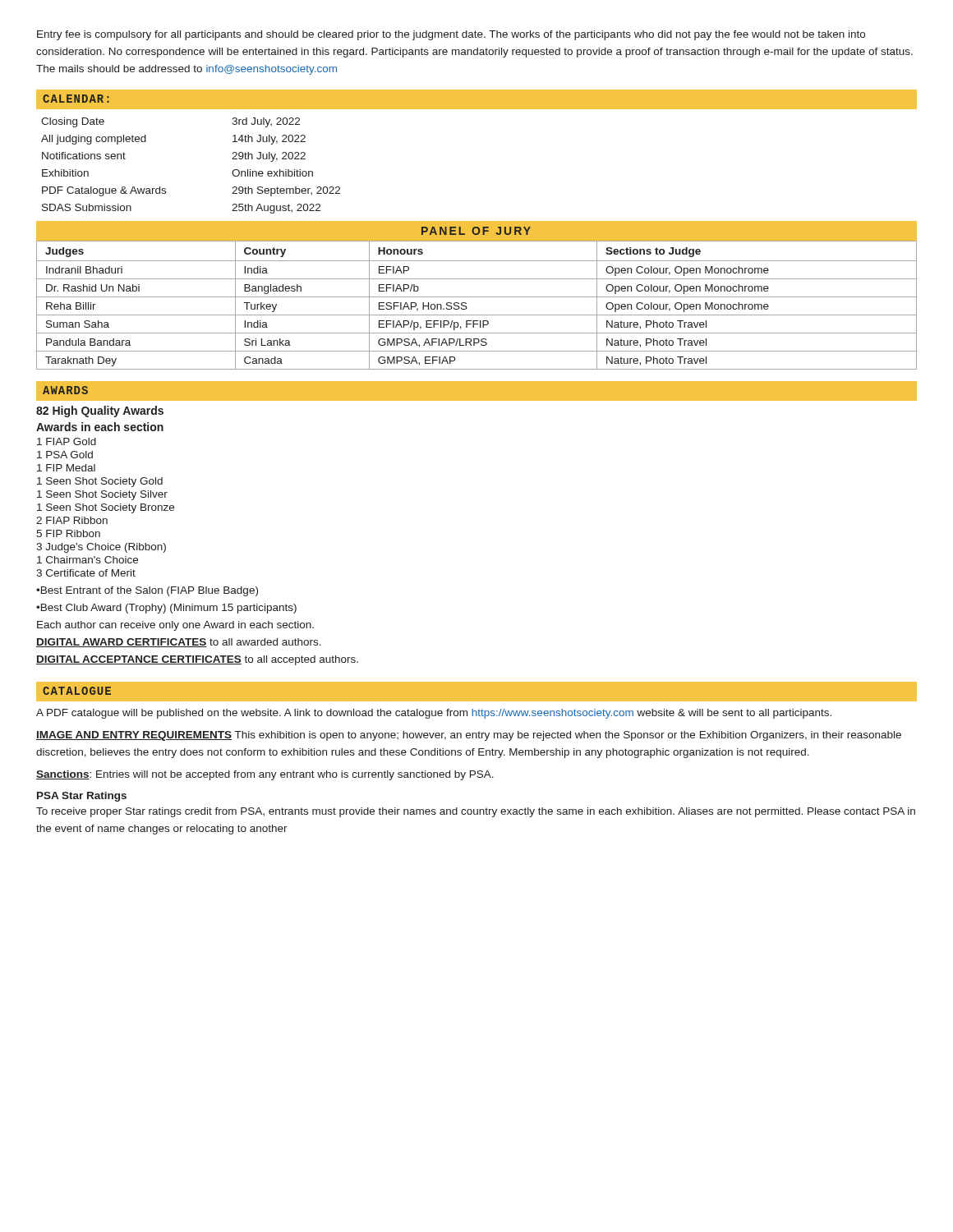Select the region starting "DIGITAL AWARD CERTIFICATES to all awarded"
The image size is (953, 1232).
tap(179, 642)
